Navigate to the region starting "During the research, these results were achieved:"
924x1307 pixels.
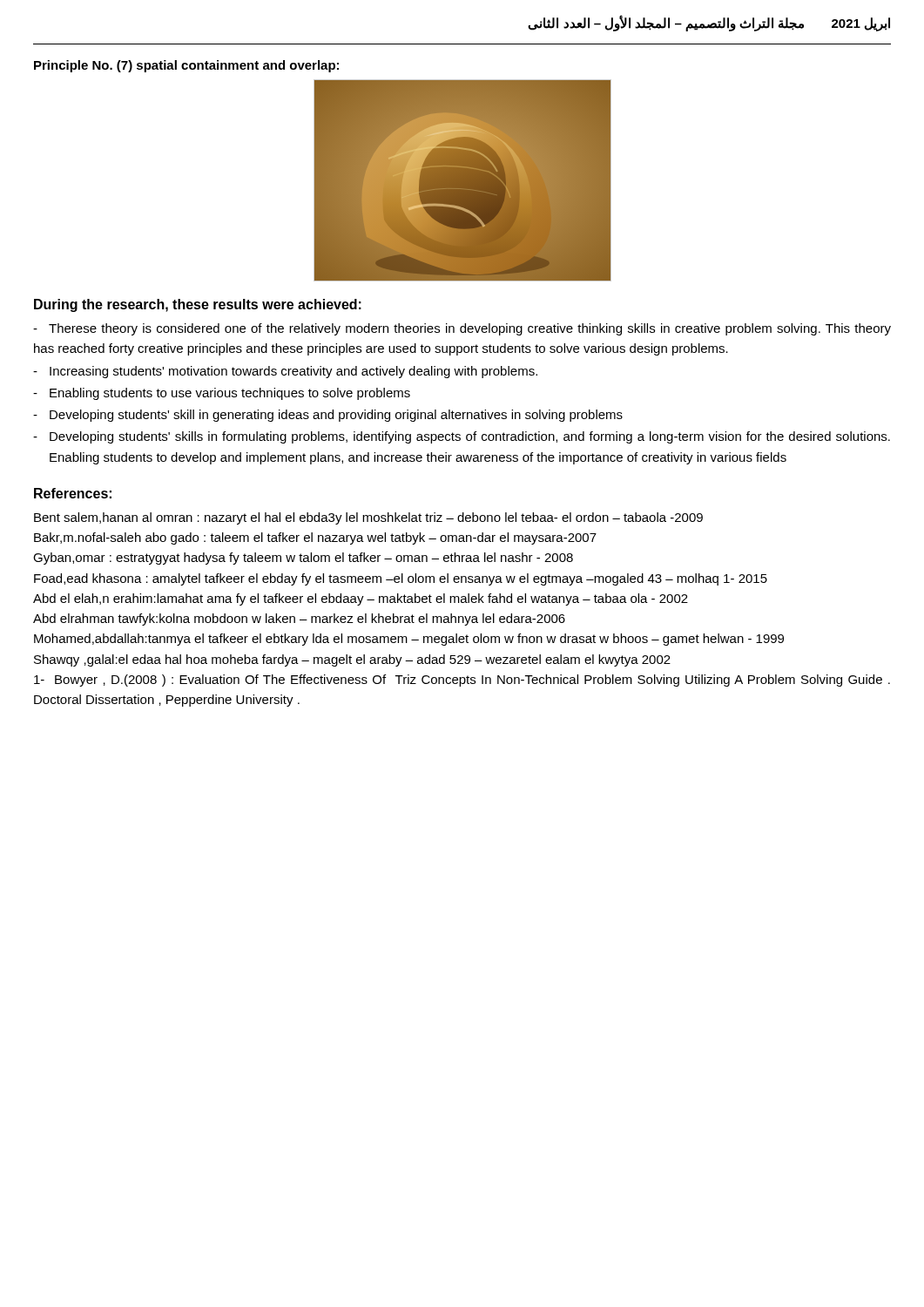tap(198, 305)
